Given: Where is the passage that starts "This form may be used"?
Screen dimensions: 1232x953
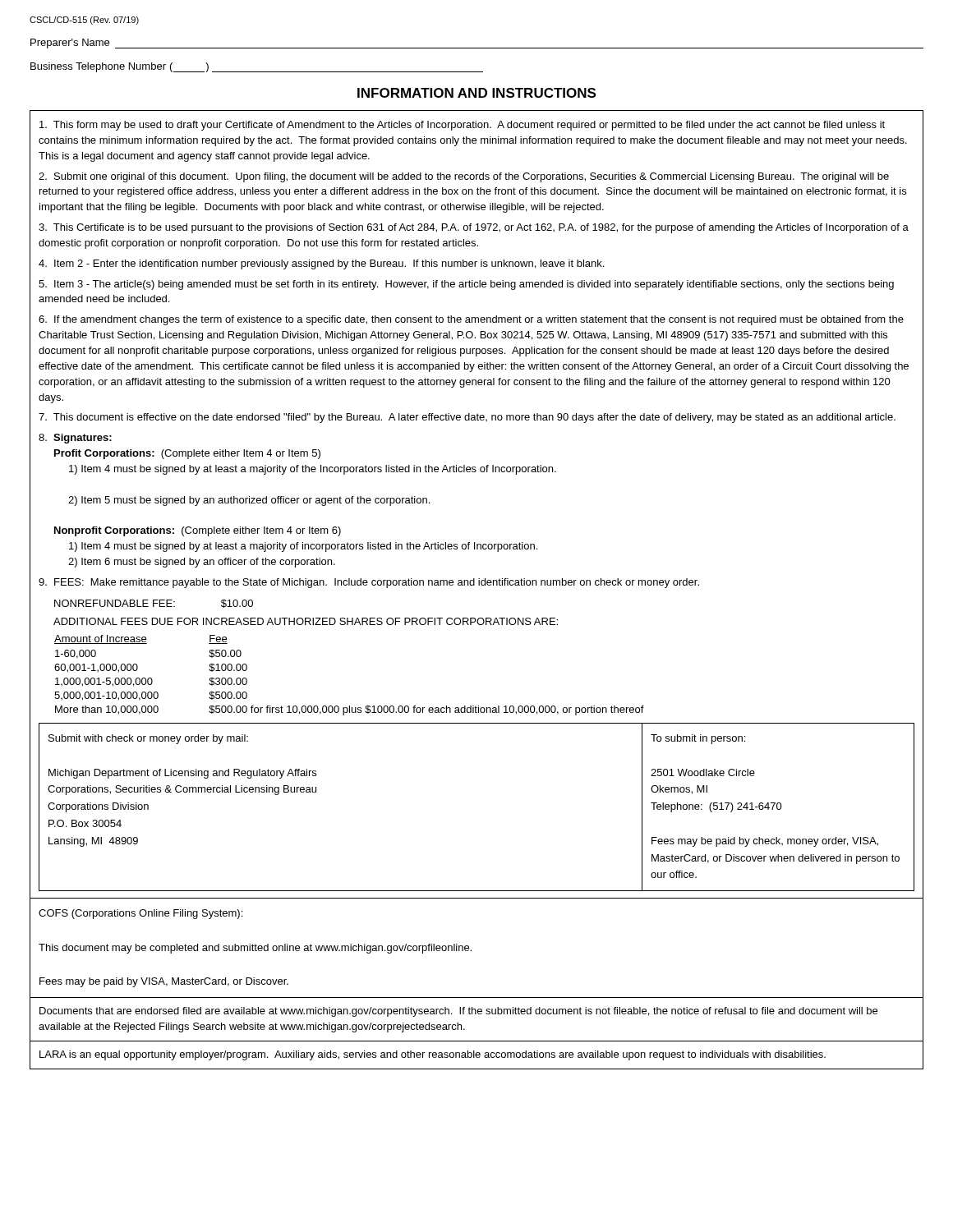Looking at the screenshot, I should (x=475, y=140).
